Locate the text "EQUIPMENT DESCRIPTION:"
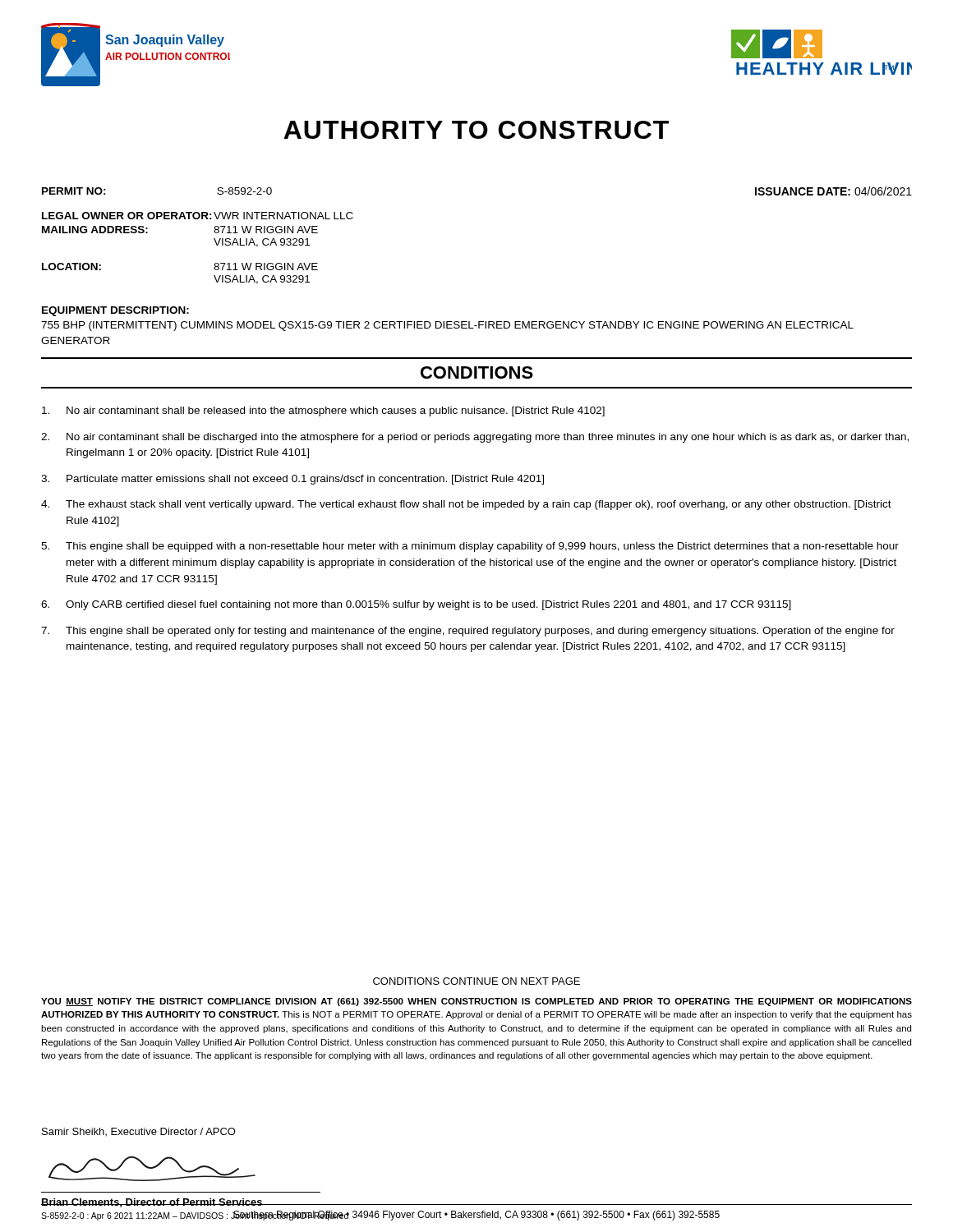 (115, 310)
